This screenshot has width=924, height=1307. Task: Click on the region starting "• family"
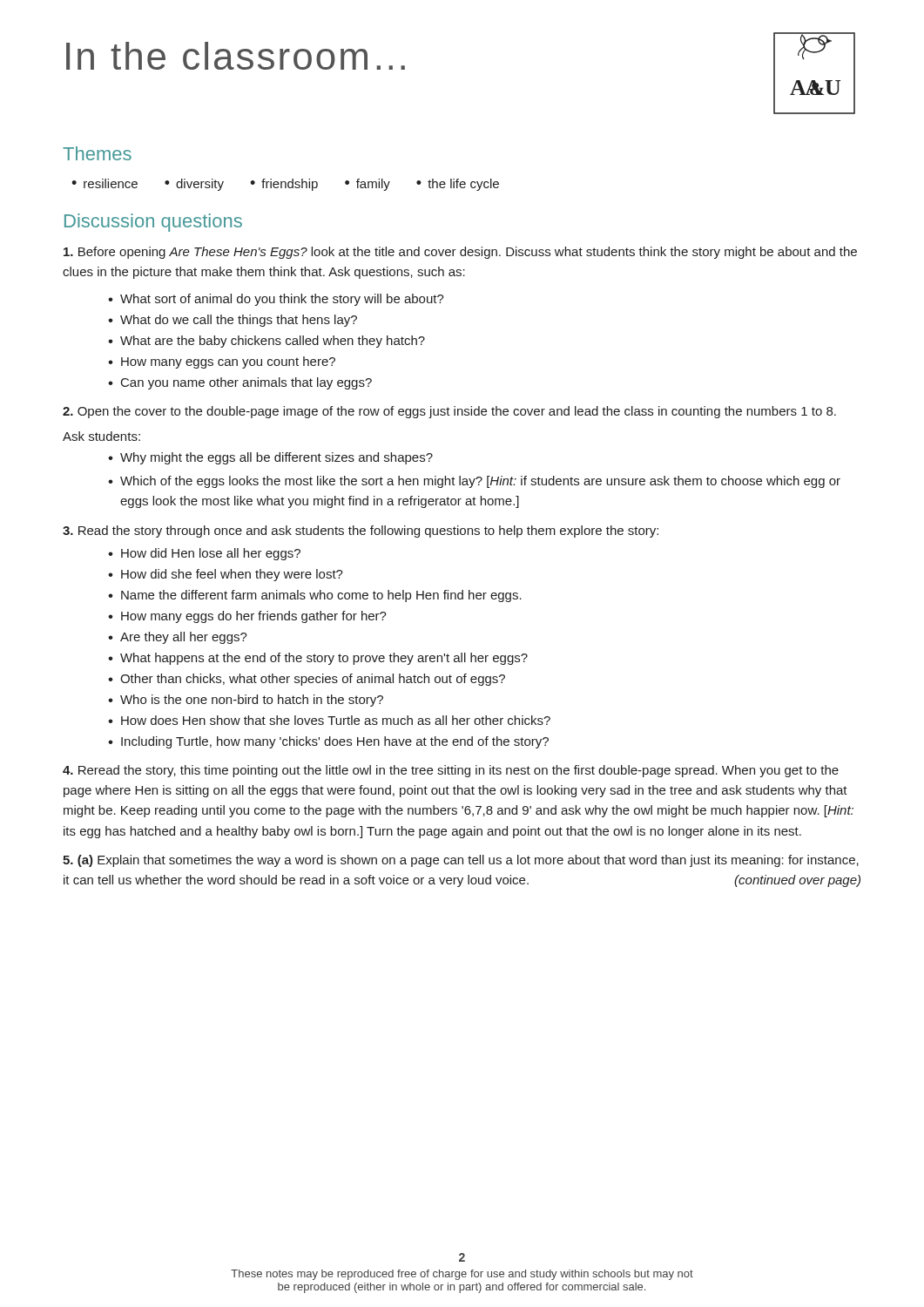coord(367,183)
